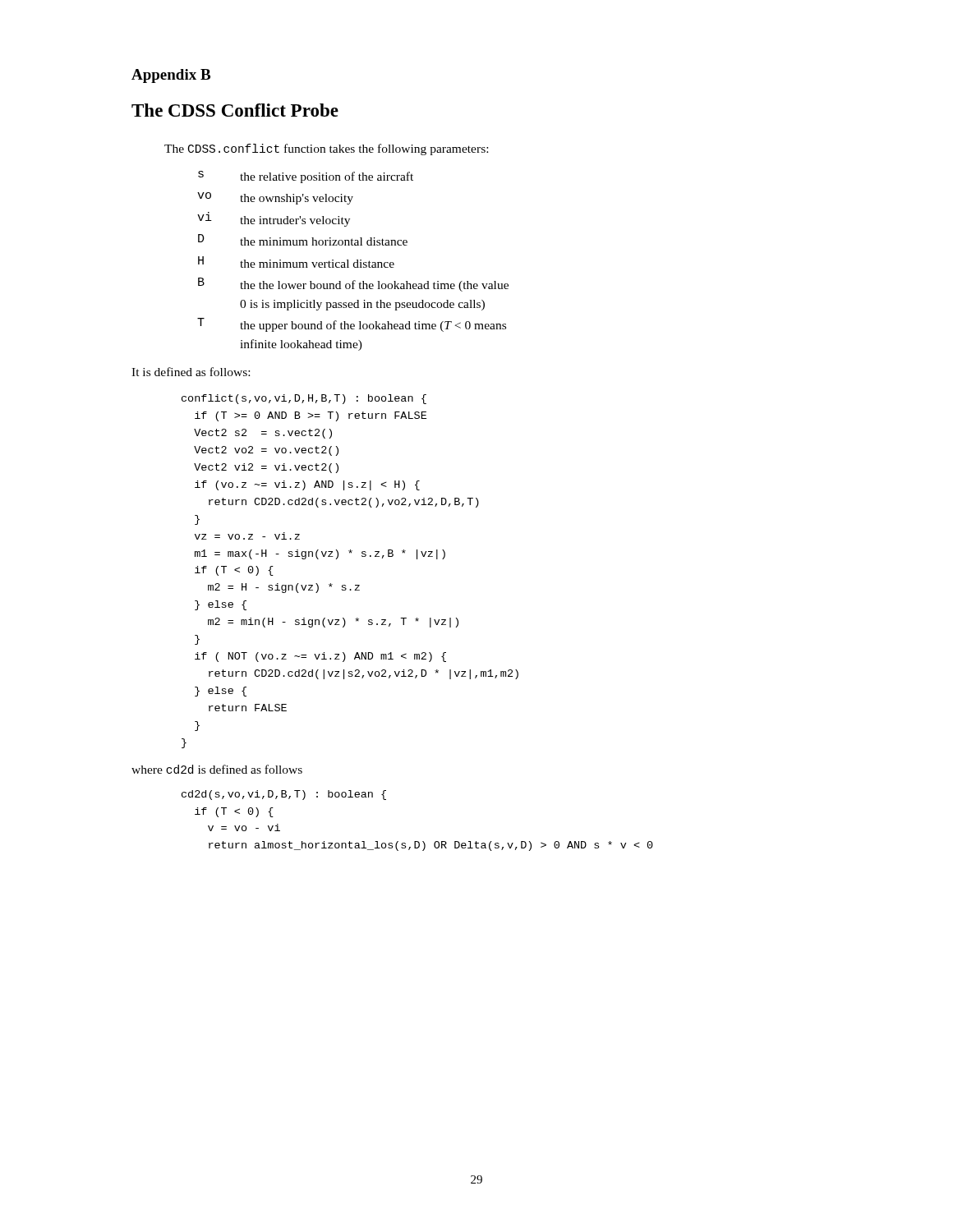Find the text block starting "conflict(s,vo,vi,D,H,B,T) : boolean"
The width and height of the screenshot is (953, 1232).
[x=304, y=399]
